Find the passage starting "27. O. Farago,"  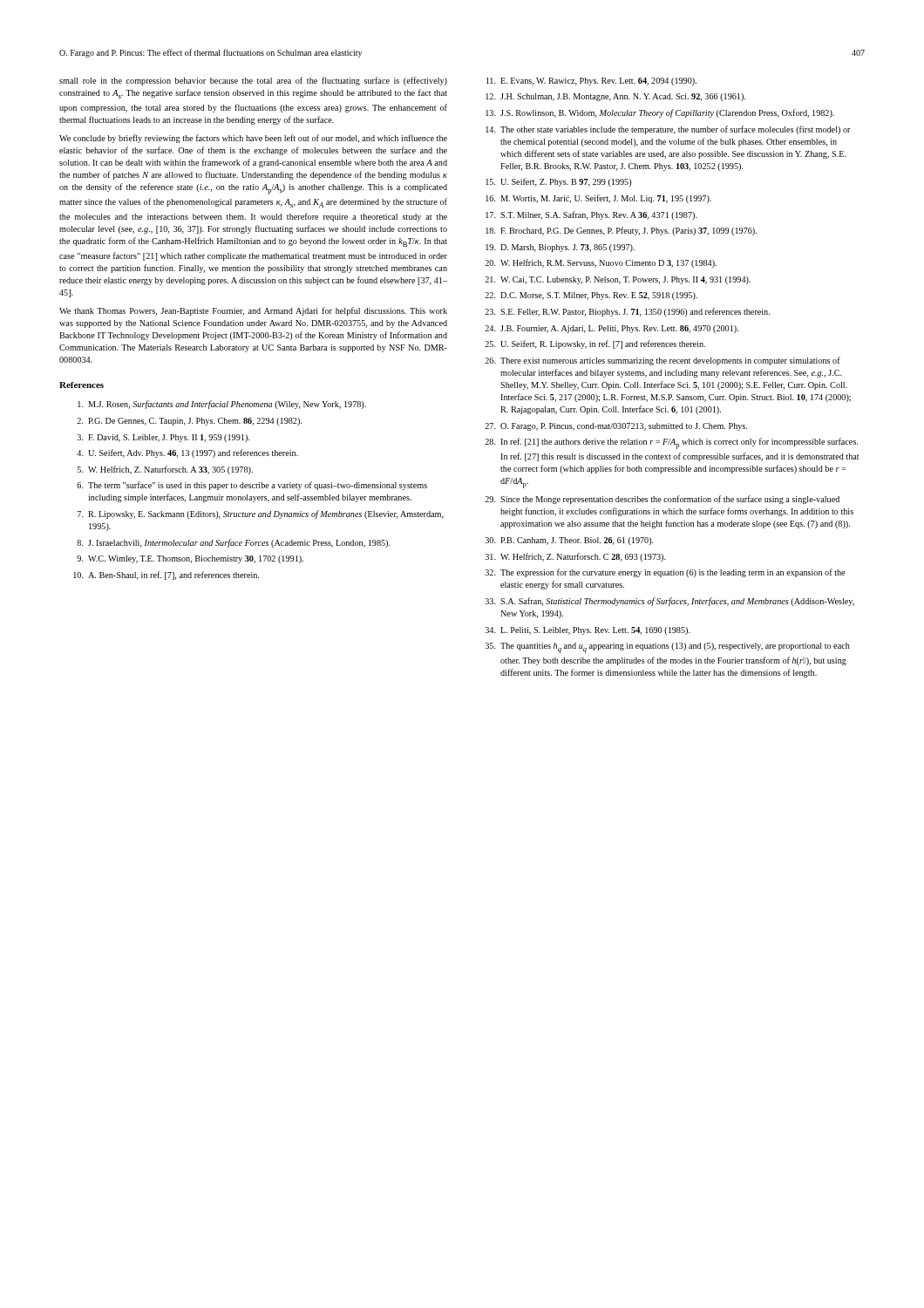(x=666, y=426)
